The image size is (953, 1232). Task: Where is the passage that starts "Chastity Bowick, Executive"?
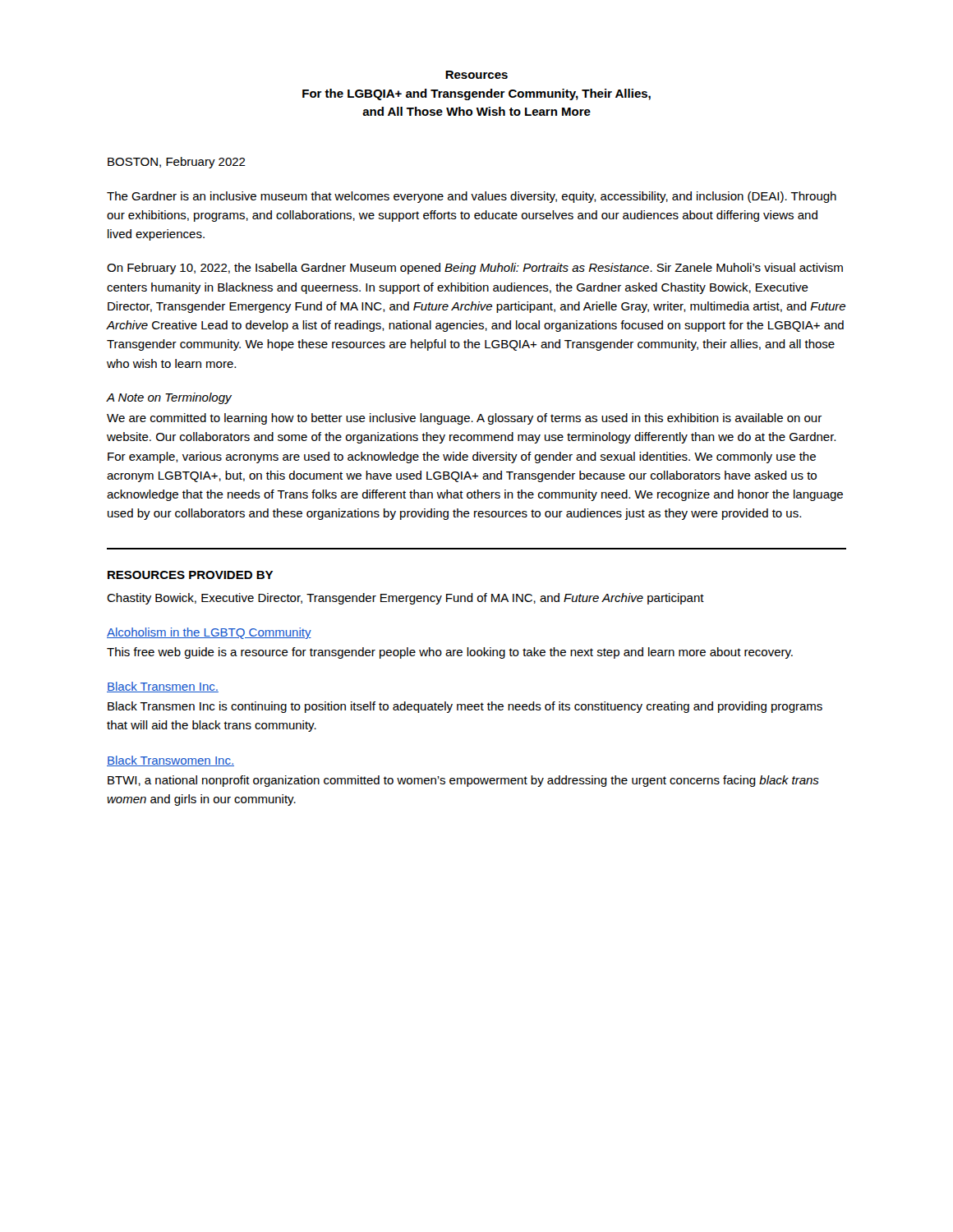click(x=476, y=597)
